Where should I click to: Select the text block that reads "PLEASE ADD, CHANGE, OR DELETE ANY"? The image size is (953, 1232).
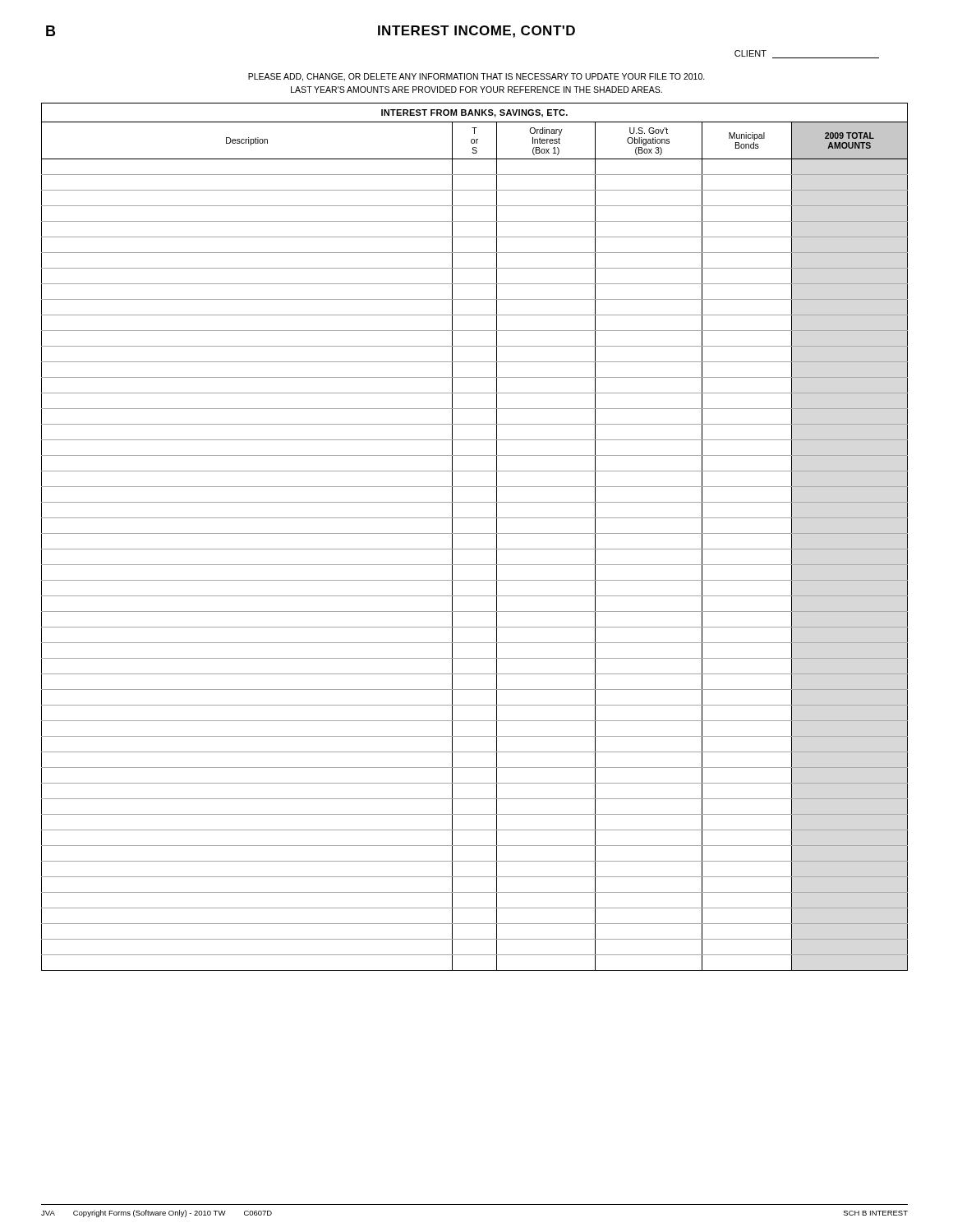(476, 83)
